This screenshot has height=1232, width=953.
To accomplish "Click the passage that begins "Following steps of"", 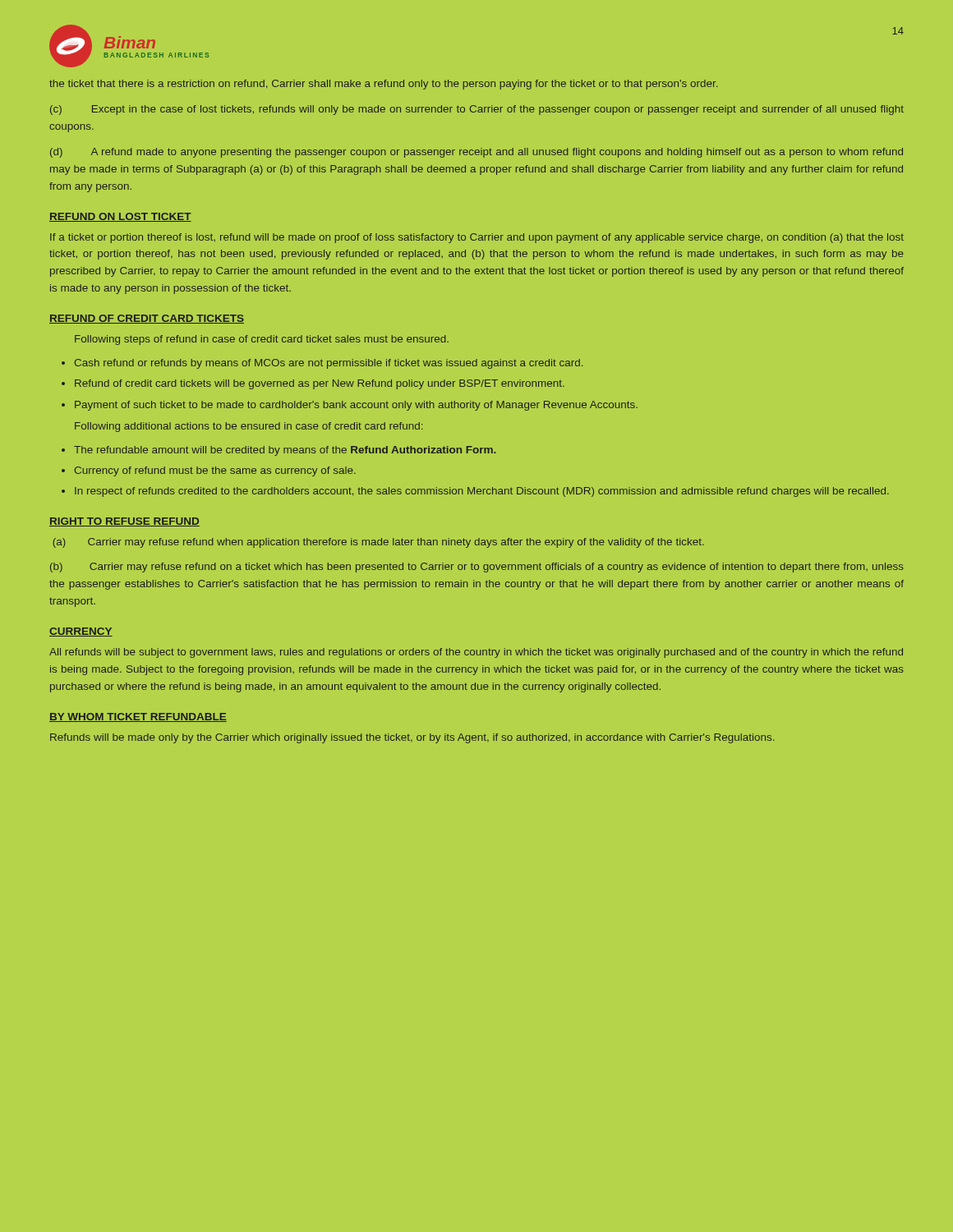I will pos(262,339).
